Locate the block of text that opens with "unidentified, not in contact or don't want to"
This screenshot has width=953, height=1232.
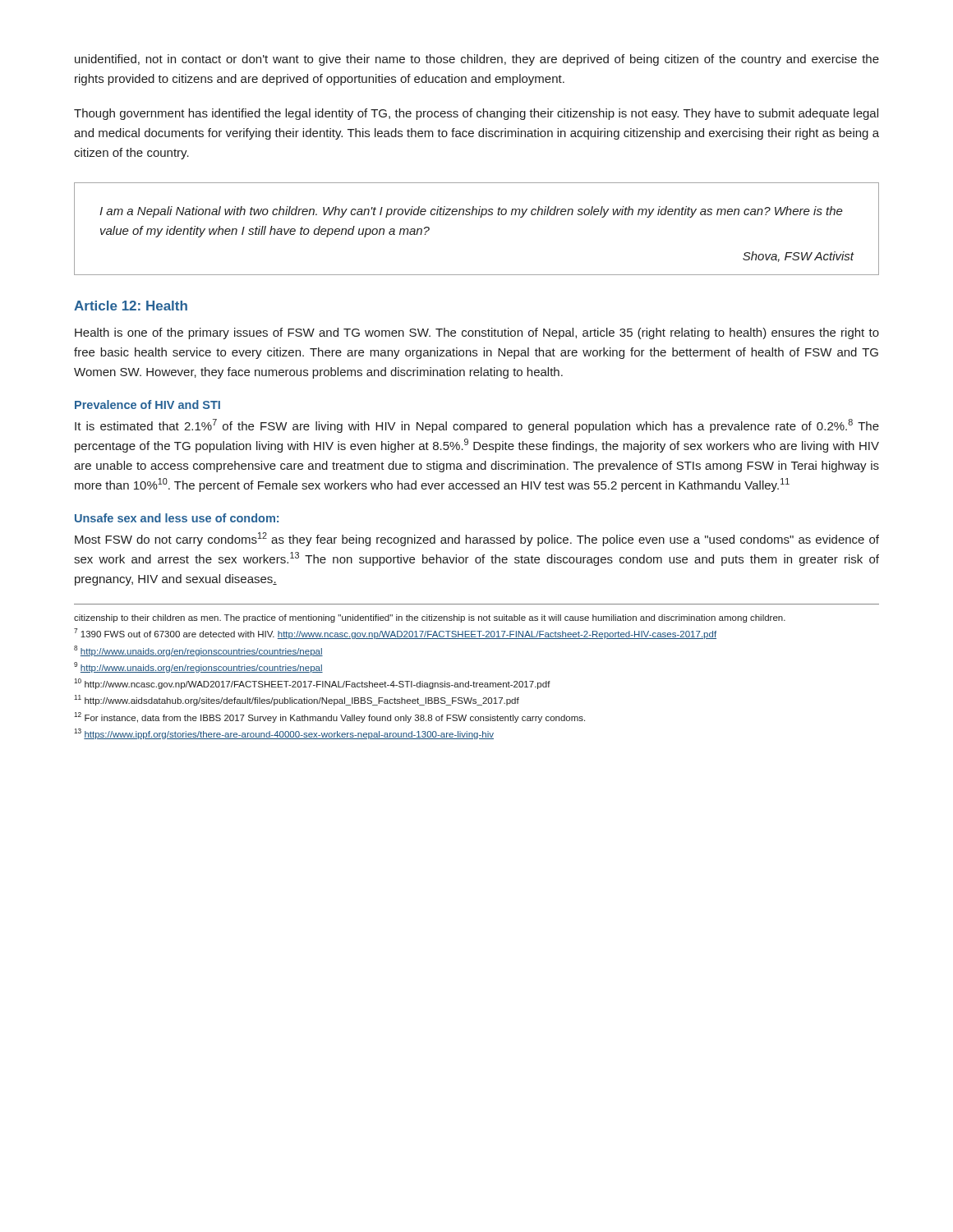coord(476,69)
